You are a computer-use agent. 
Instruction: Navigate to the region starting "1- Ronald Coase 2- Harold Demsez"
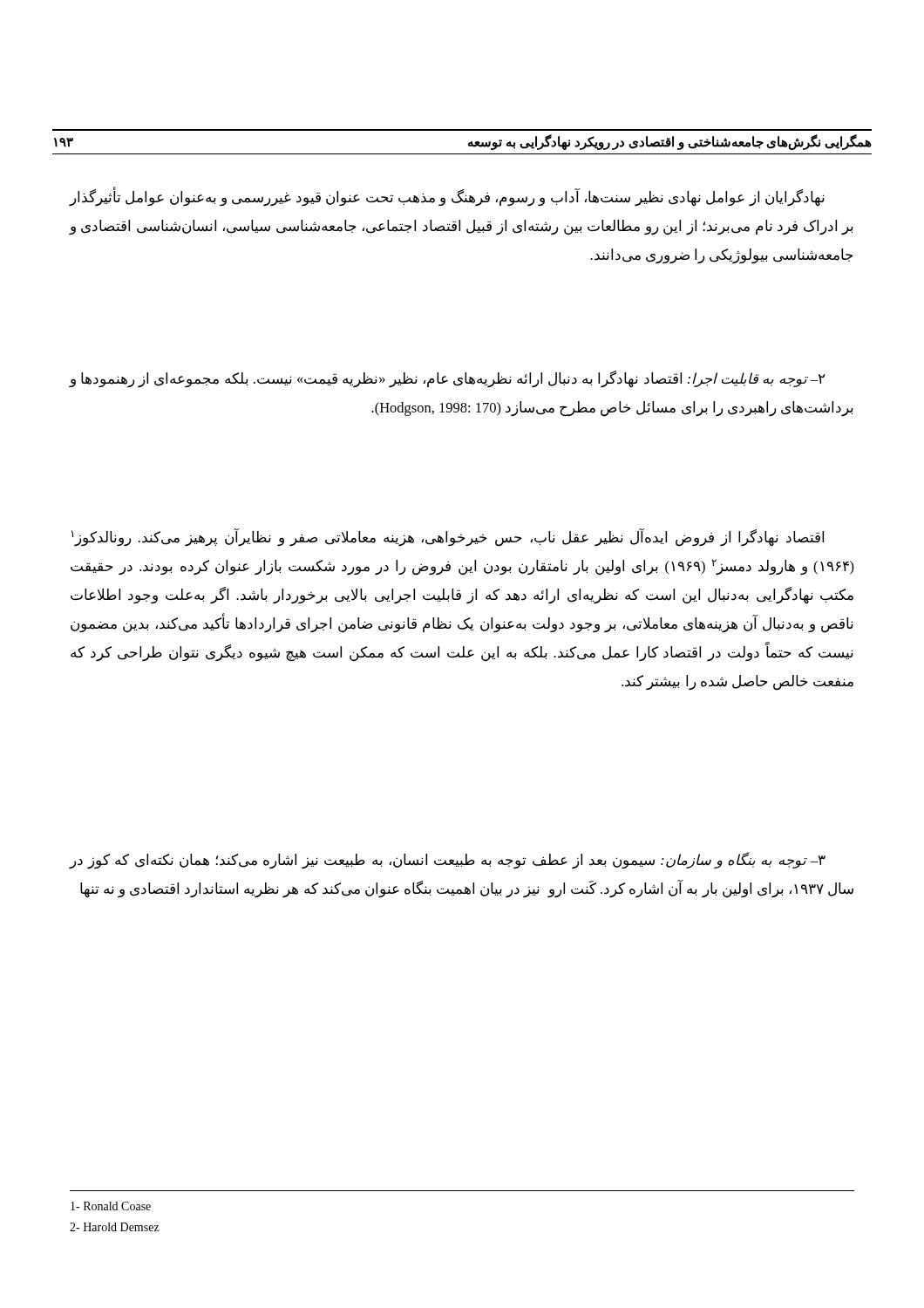pos(111,1206)
